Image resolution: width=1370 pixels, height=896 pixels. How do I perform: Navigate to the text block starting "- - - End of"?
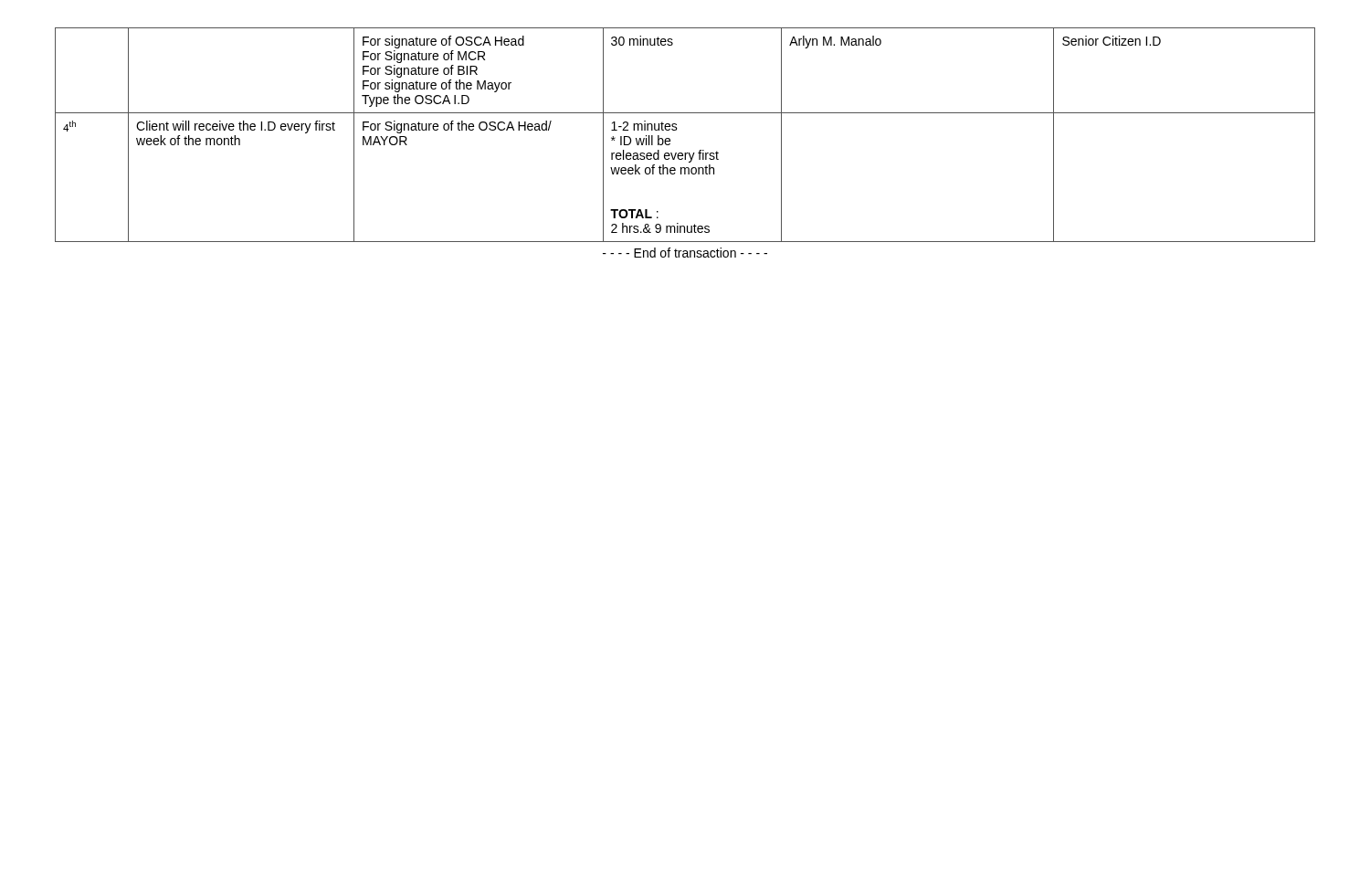pyautogui.click(x=685, y=253)
